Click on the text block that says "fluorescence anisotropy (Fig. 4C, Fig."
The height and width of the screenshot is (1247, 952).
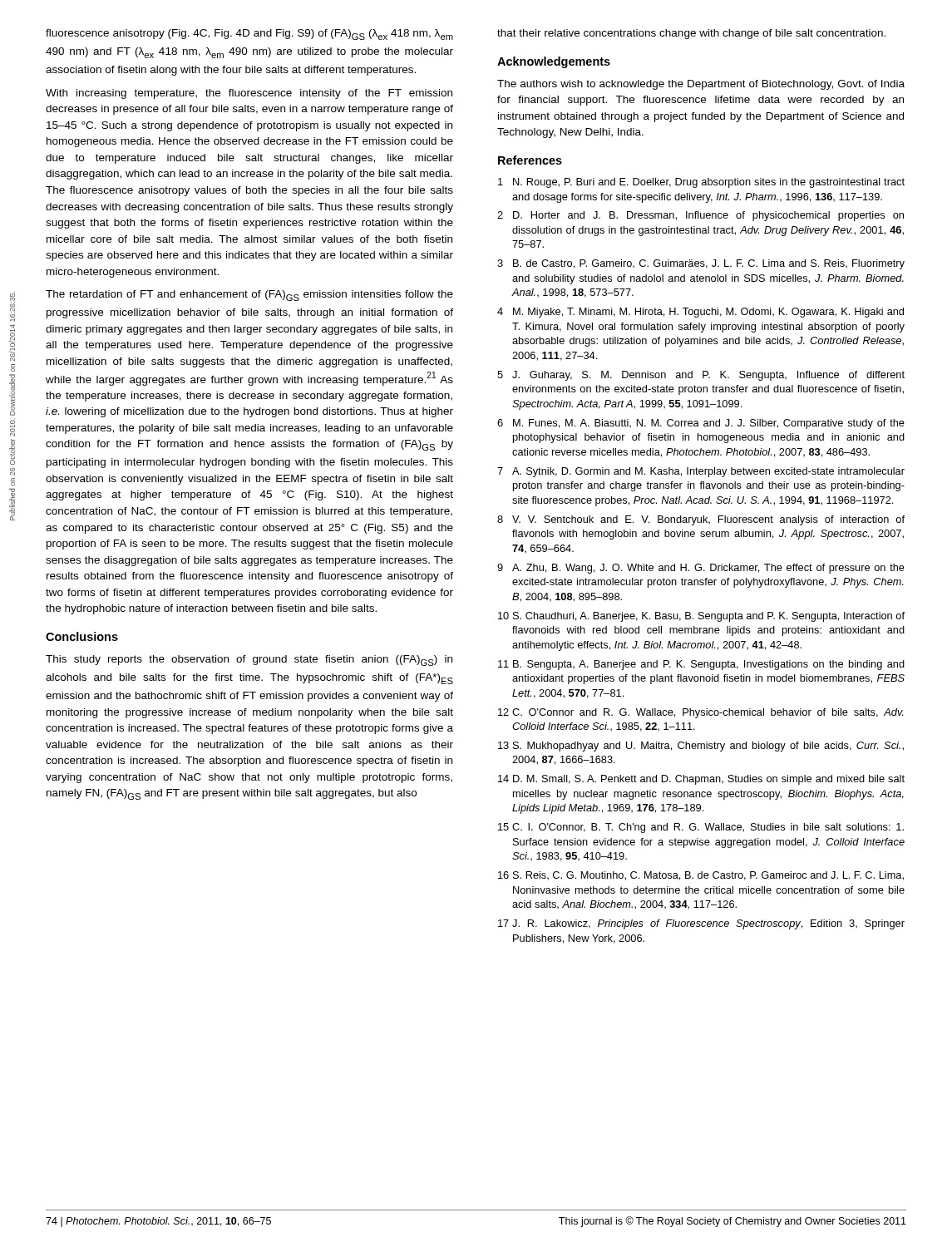249,51
